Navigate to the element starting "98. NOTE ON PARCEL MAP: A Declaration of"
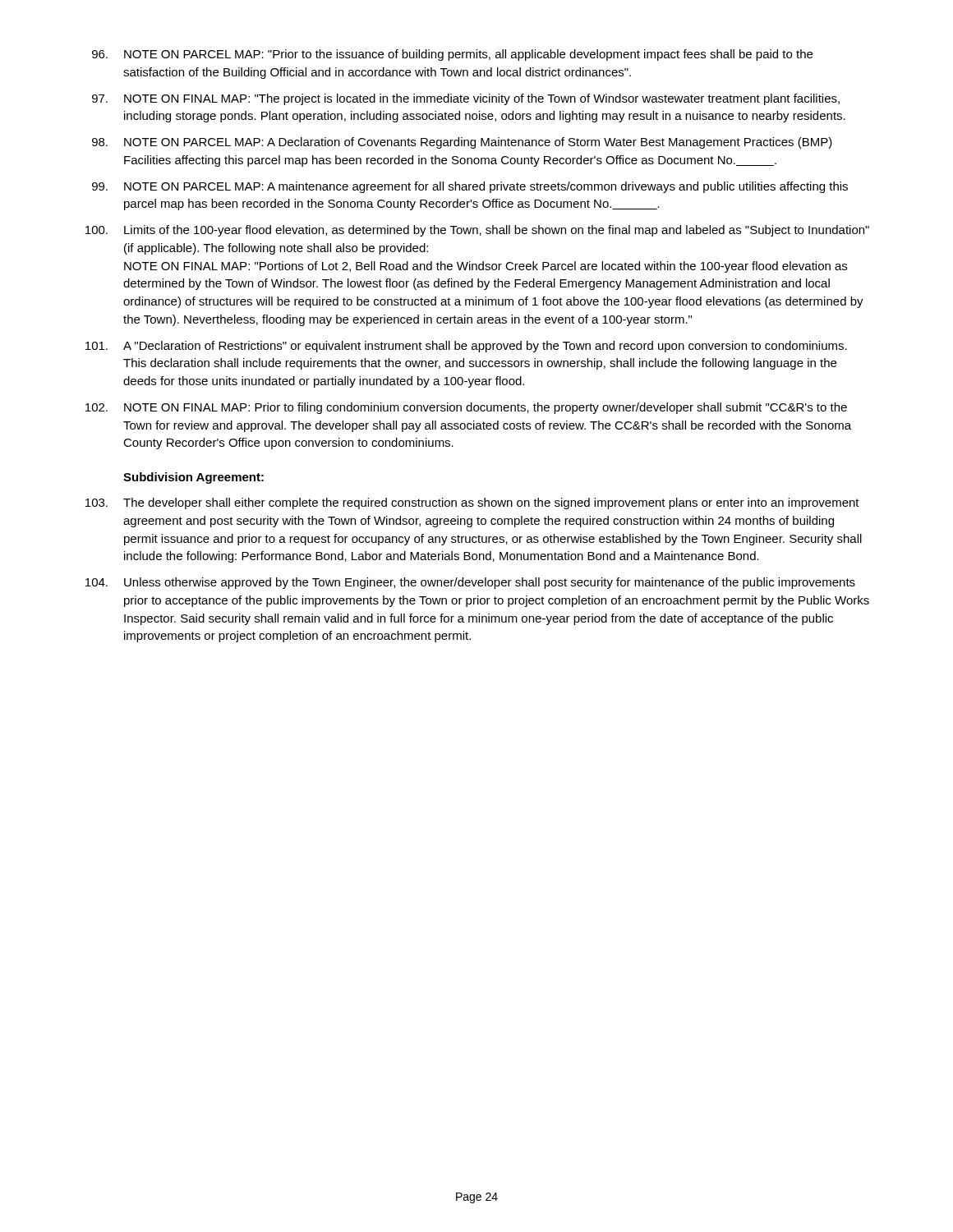The height and width of the screenshot is (1232, 953). coord(474,151)
